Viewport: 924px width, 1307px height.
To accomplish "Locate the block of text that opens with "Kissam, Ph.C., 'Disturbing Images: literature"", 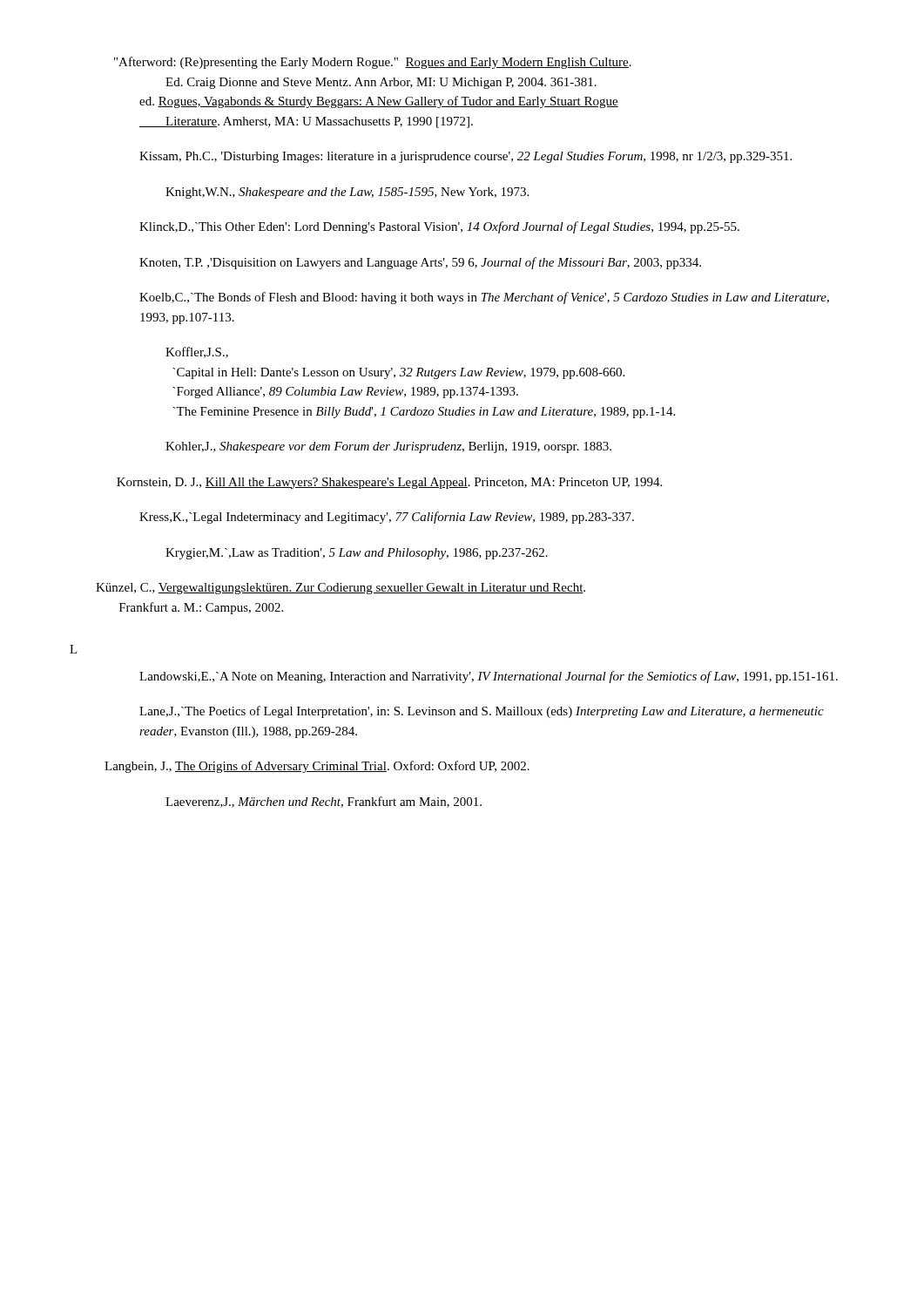I will (466, 156).
